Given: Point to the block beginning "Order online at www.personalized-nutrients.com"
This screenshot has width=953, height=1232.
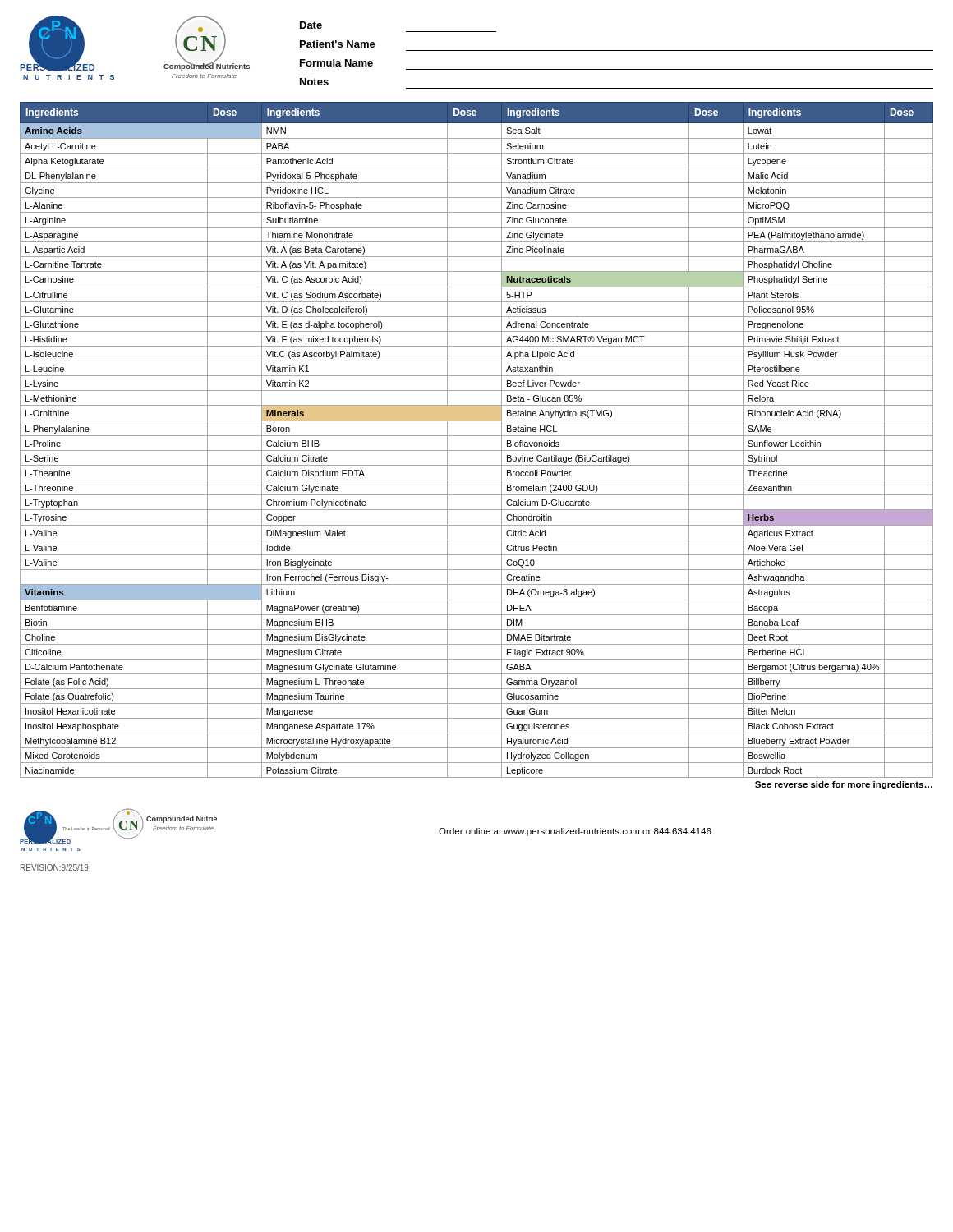Looking at the screenshot, I should [x=575, y=831].
